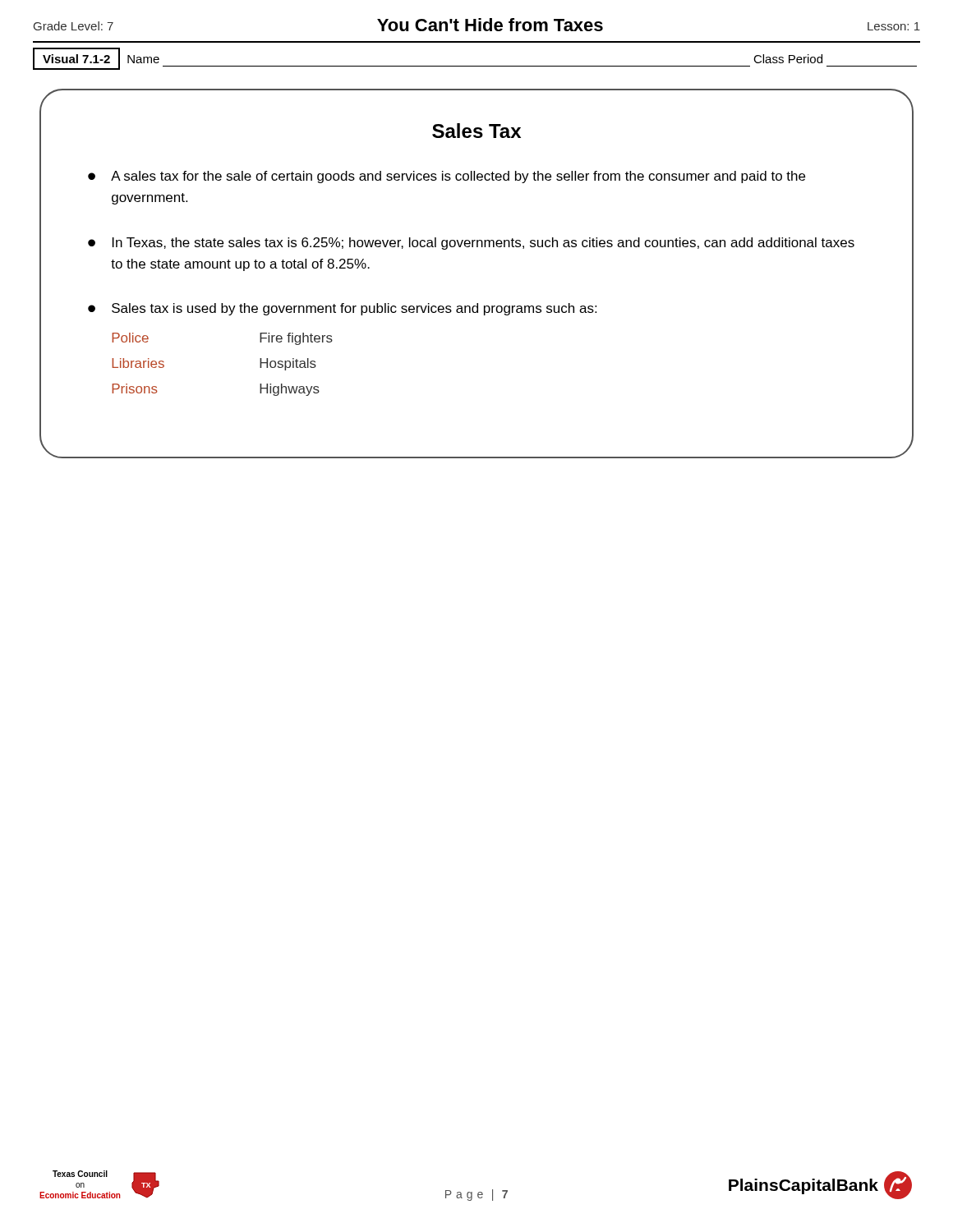Point to the block beginning "• A sales tax for the sale of"
Screen dimensions: 1232x953
click(476, 188)
